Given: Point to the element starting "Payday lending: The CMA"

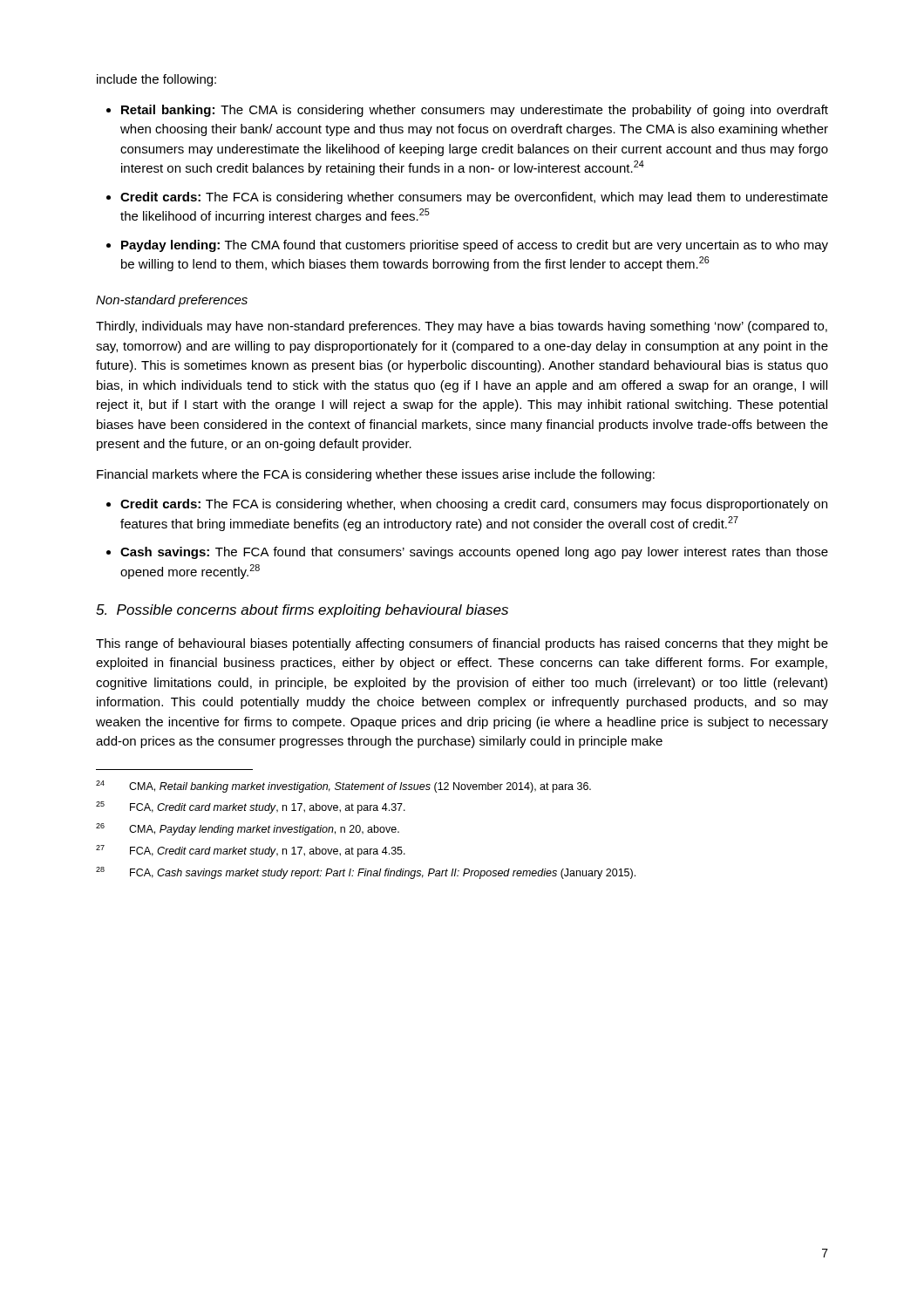Looking at the screenshot, I should 474,254.
